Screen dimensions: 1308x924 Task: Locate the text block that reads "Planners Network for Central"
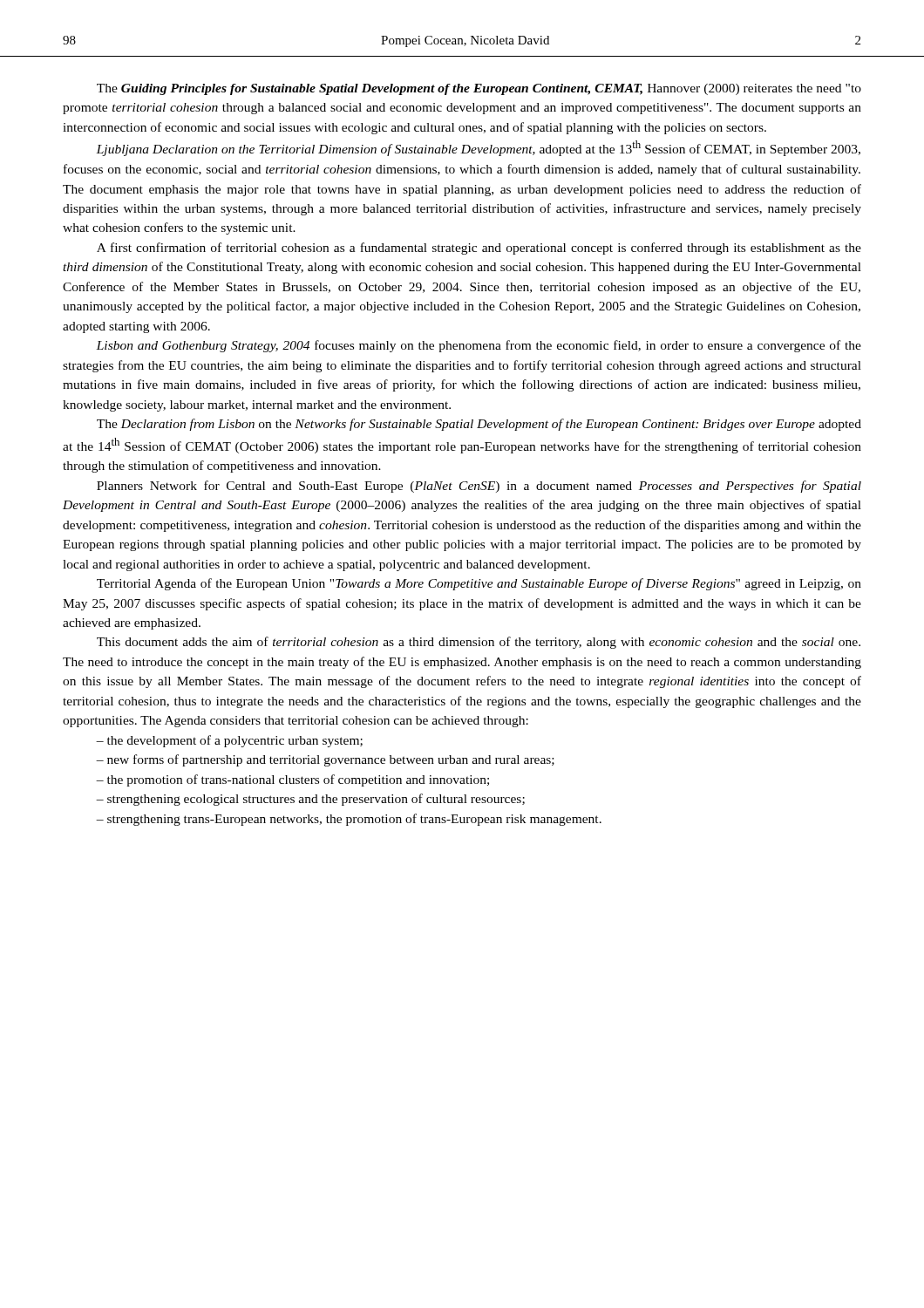[462, 525]
